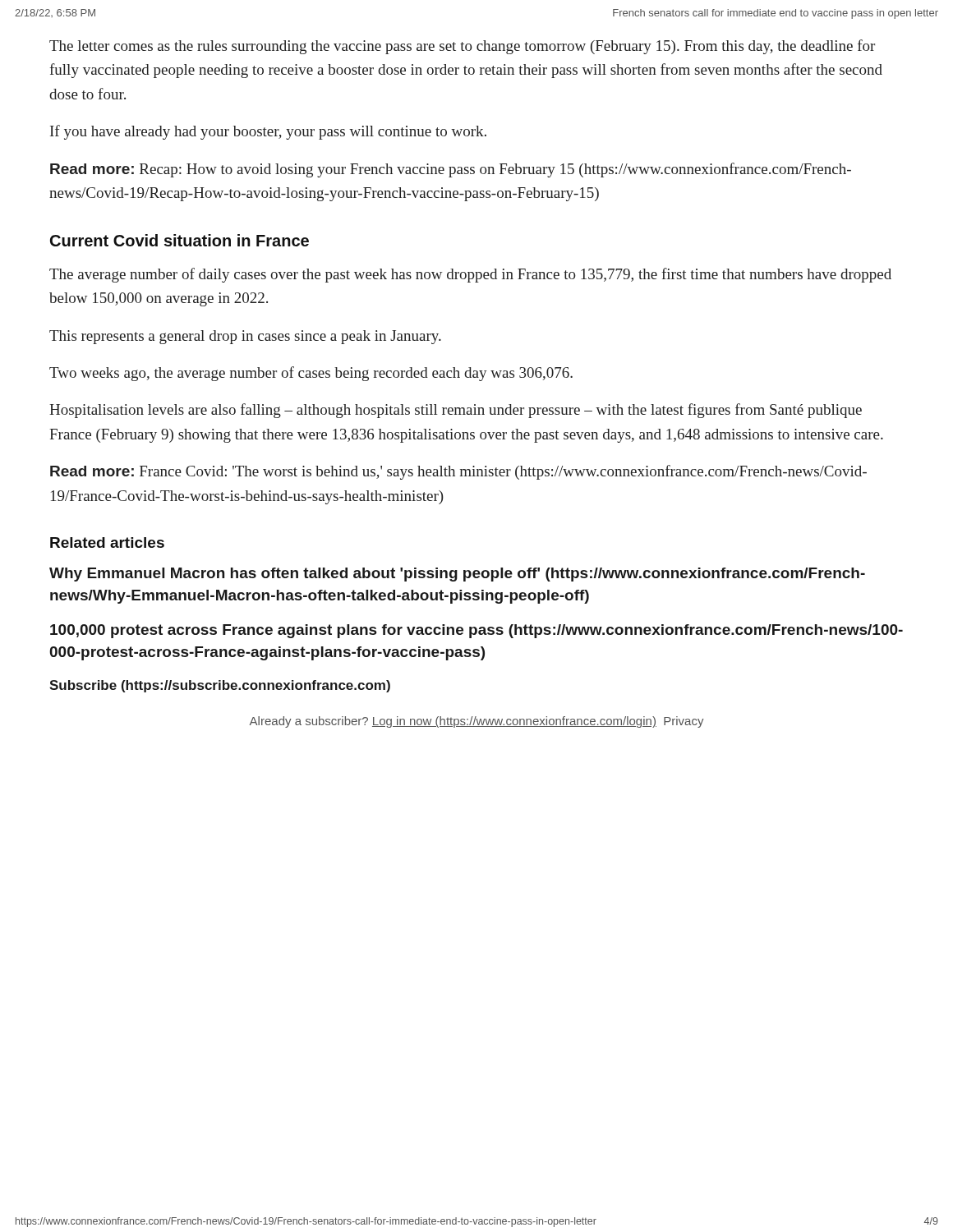This screenshot has width=953, height=1232.
Task: Point to the block beginning "This represents a general drop"
Action: point(245,337)
